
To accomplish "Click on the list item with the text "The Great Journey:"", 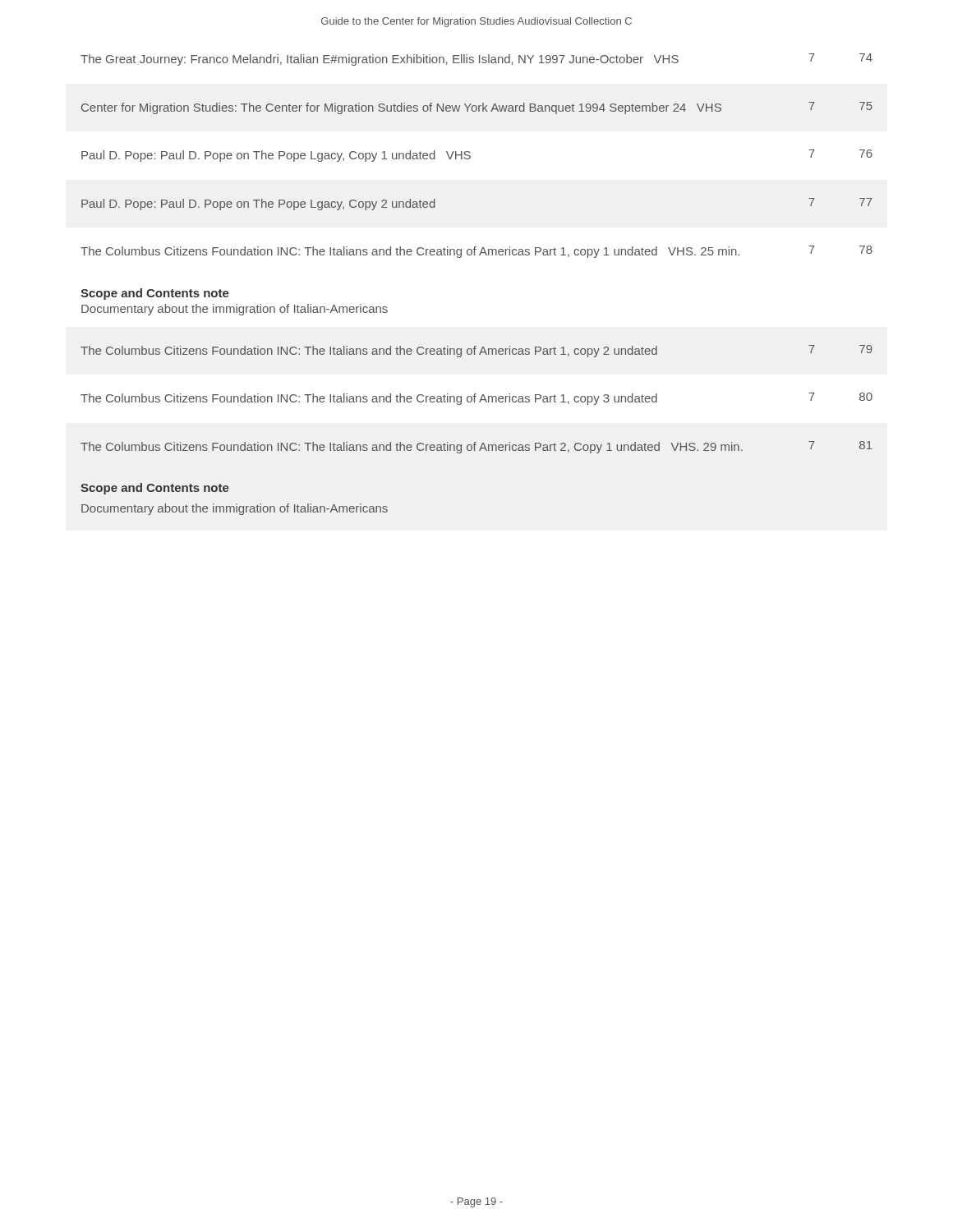I will [476, 59].
